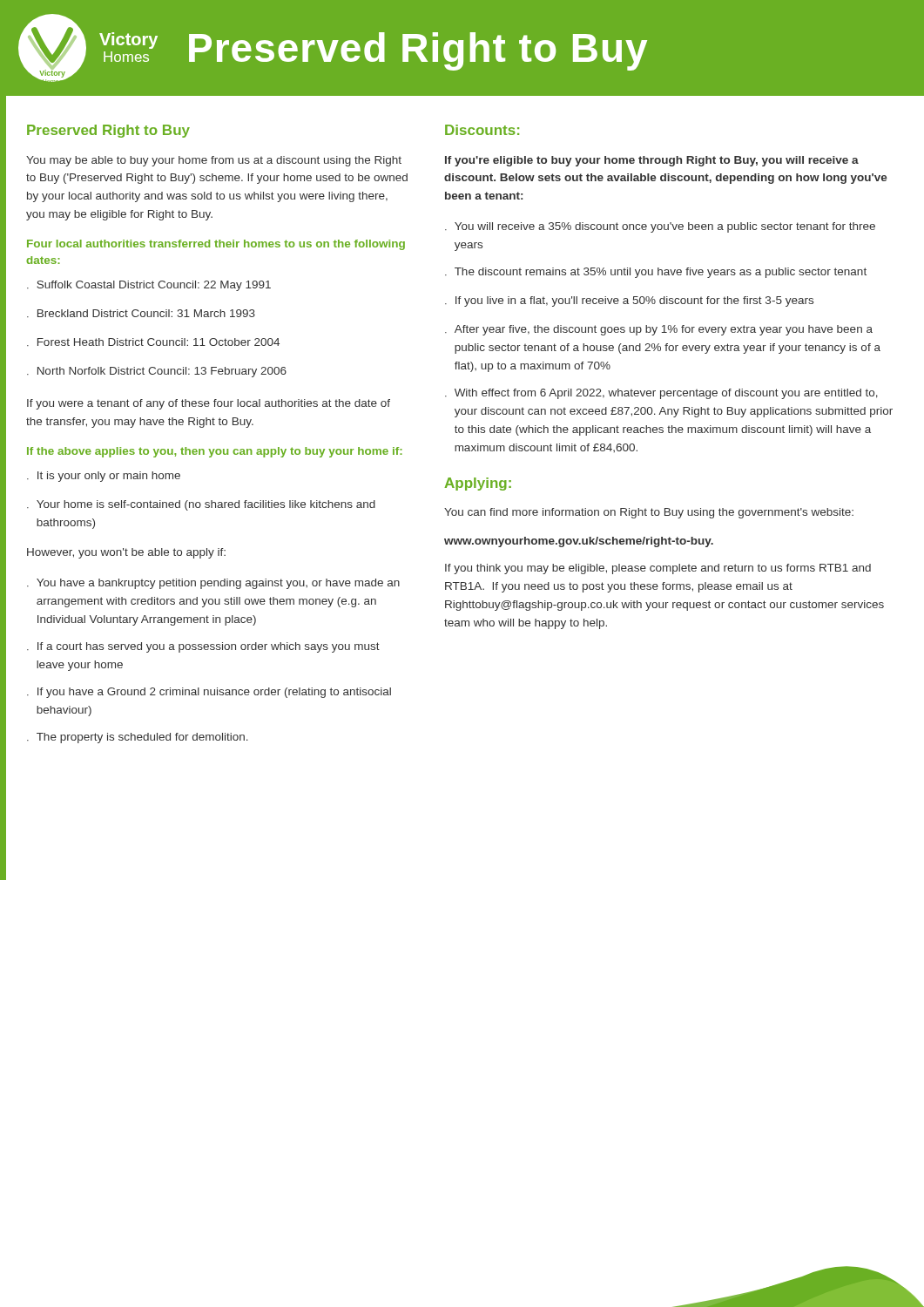This screenshot has height=1307, width=924.
Task: Select the list item that says "·The property is scheduled for"
Action: pyautogui.click(x=218, y=738)
